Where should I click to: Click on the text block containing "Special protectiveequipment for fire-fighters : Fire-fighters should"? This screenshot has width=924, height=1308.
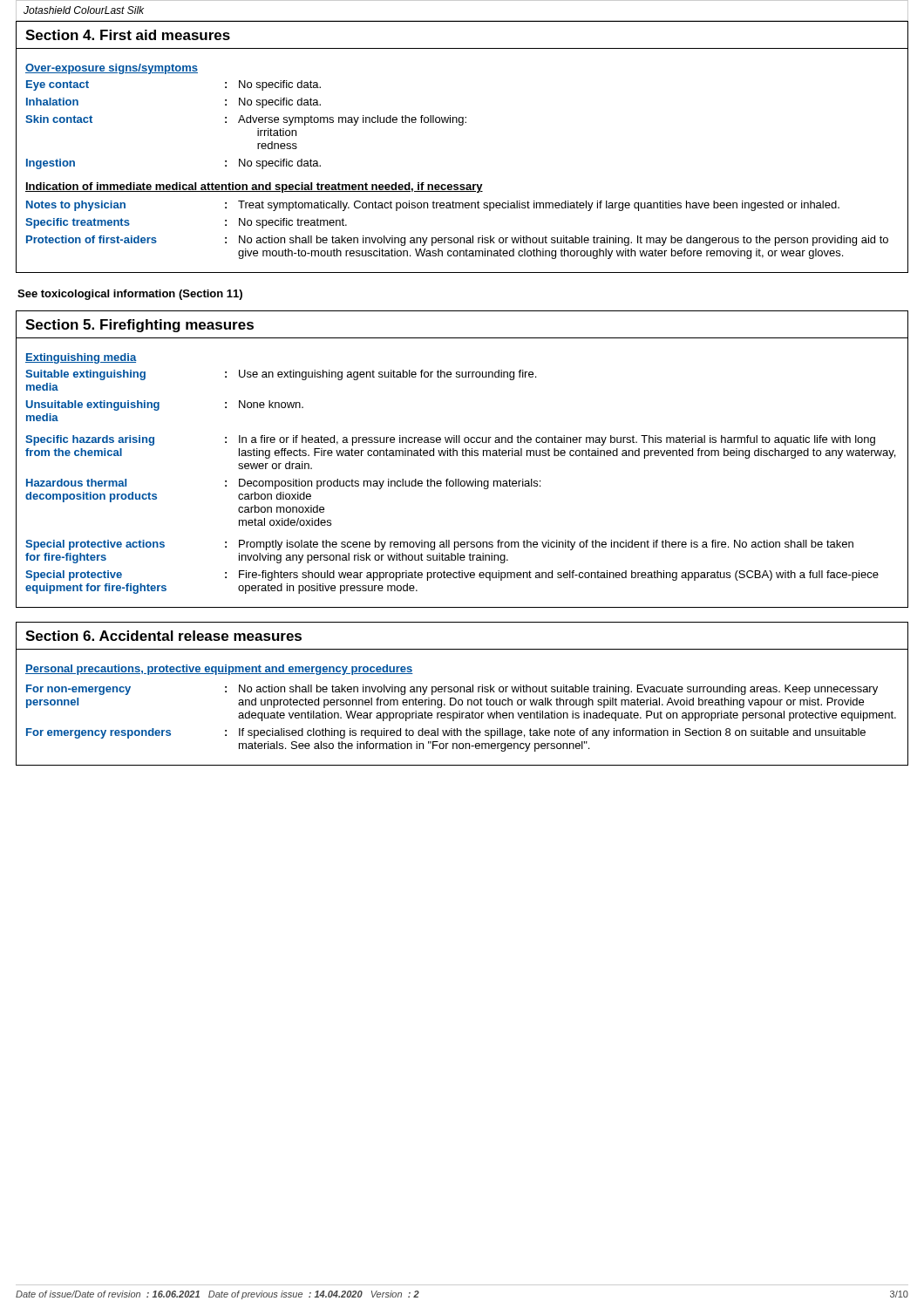click(x=462, y=581)
